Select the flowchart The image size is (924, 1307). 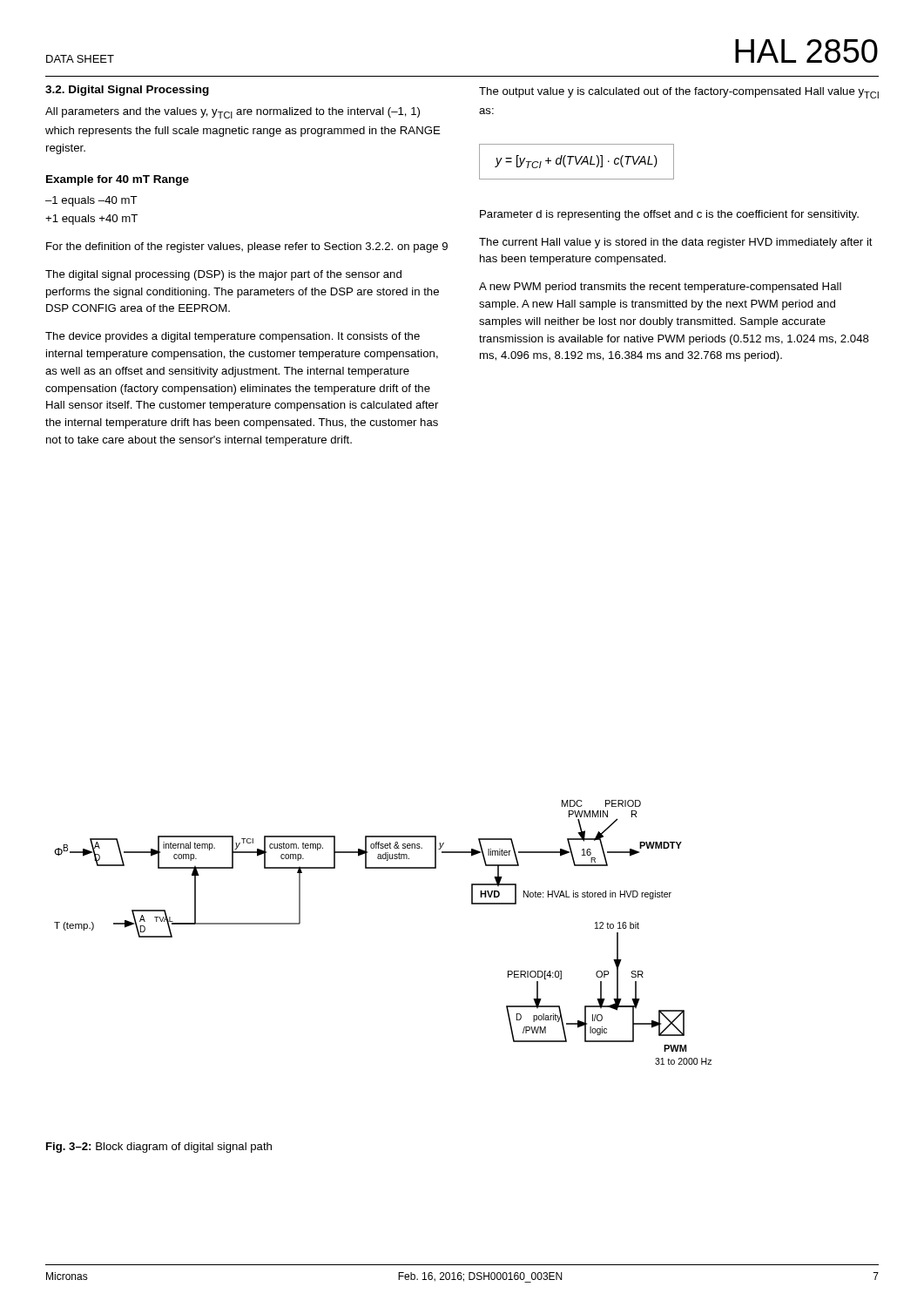[x=462, y=945]
